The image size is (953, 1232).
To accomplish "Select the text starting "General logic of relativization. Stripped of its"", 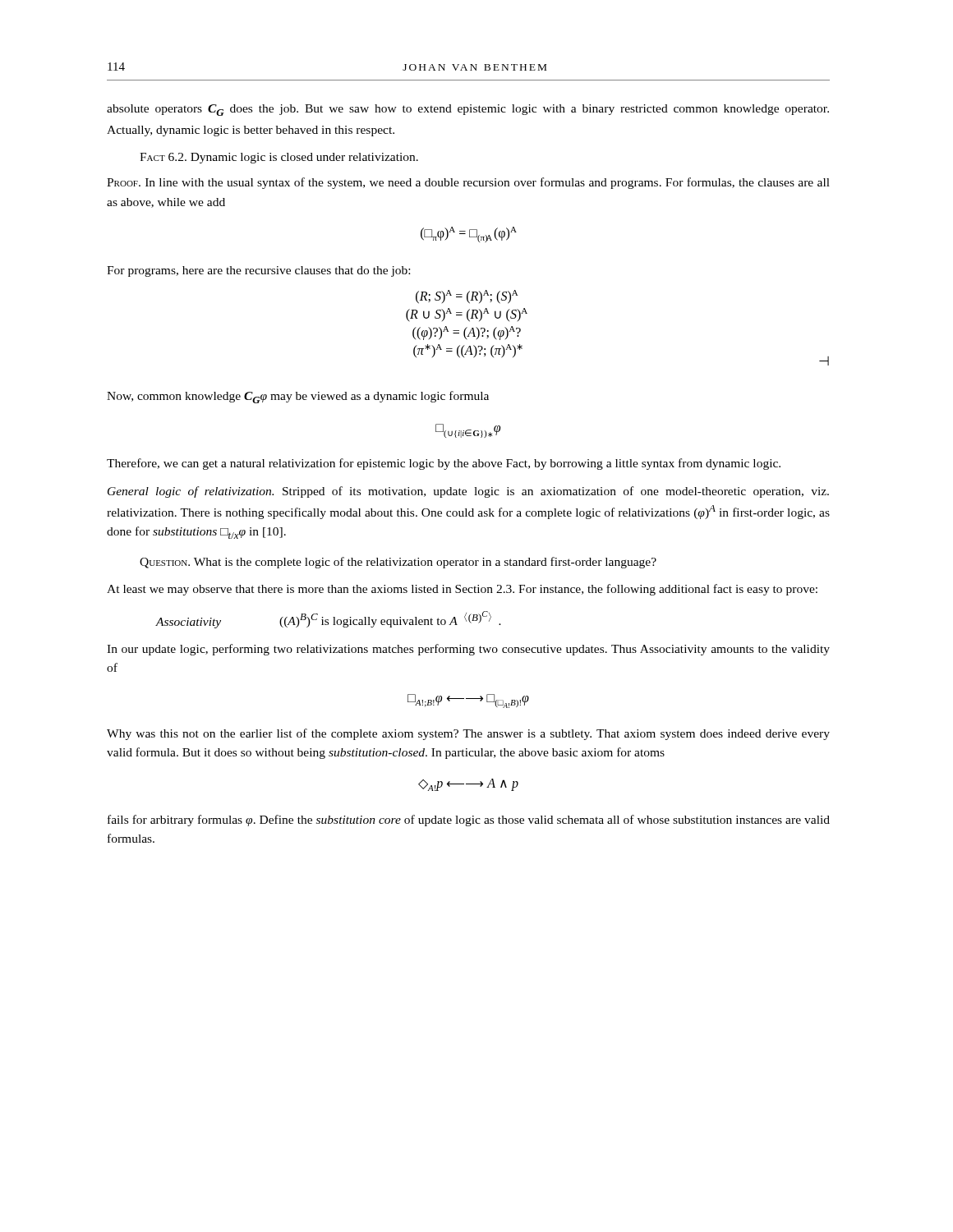I will 468,513.
